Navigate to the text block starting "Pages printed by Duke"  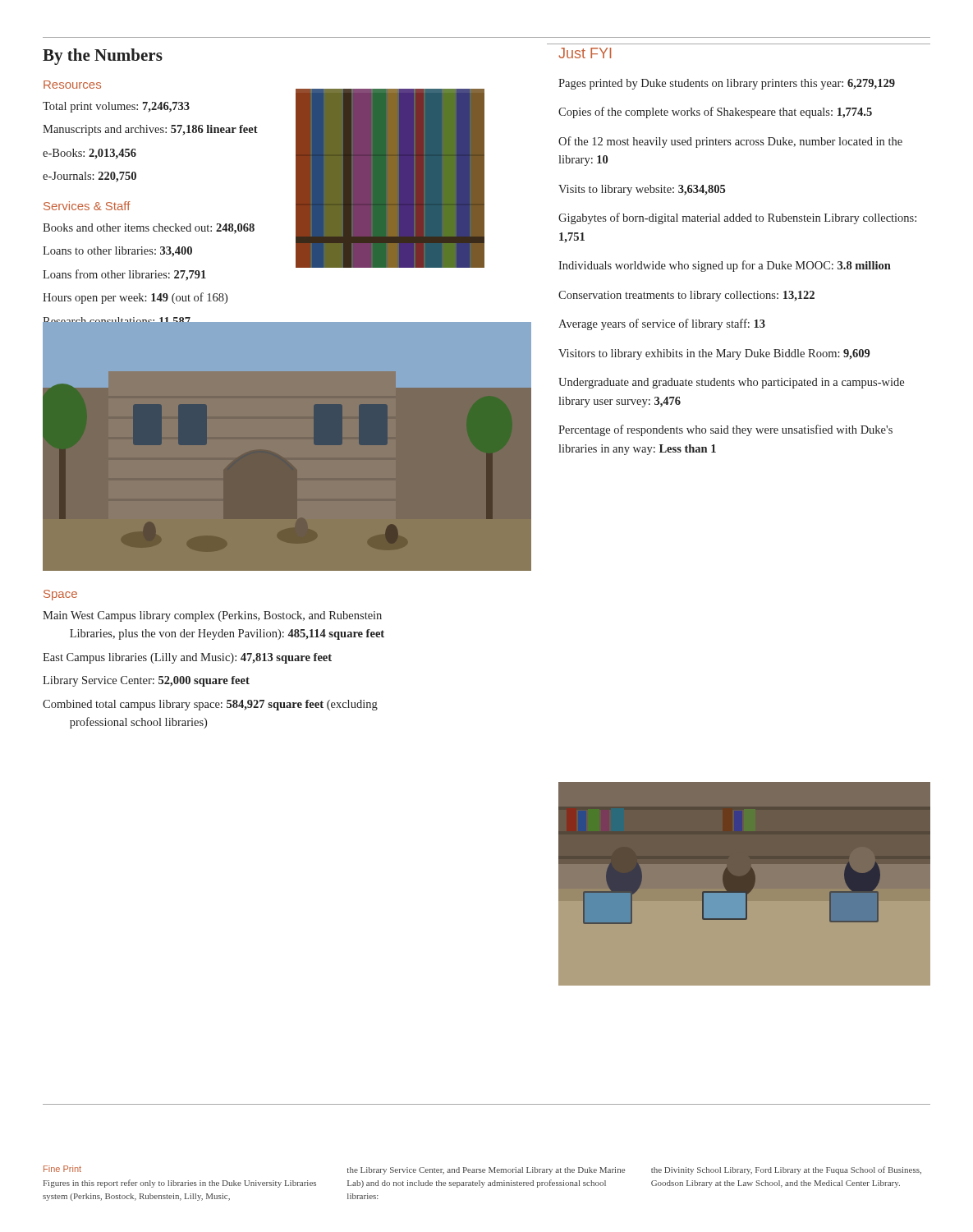coord(727,83)
